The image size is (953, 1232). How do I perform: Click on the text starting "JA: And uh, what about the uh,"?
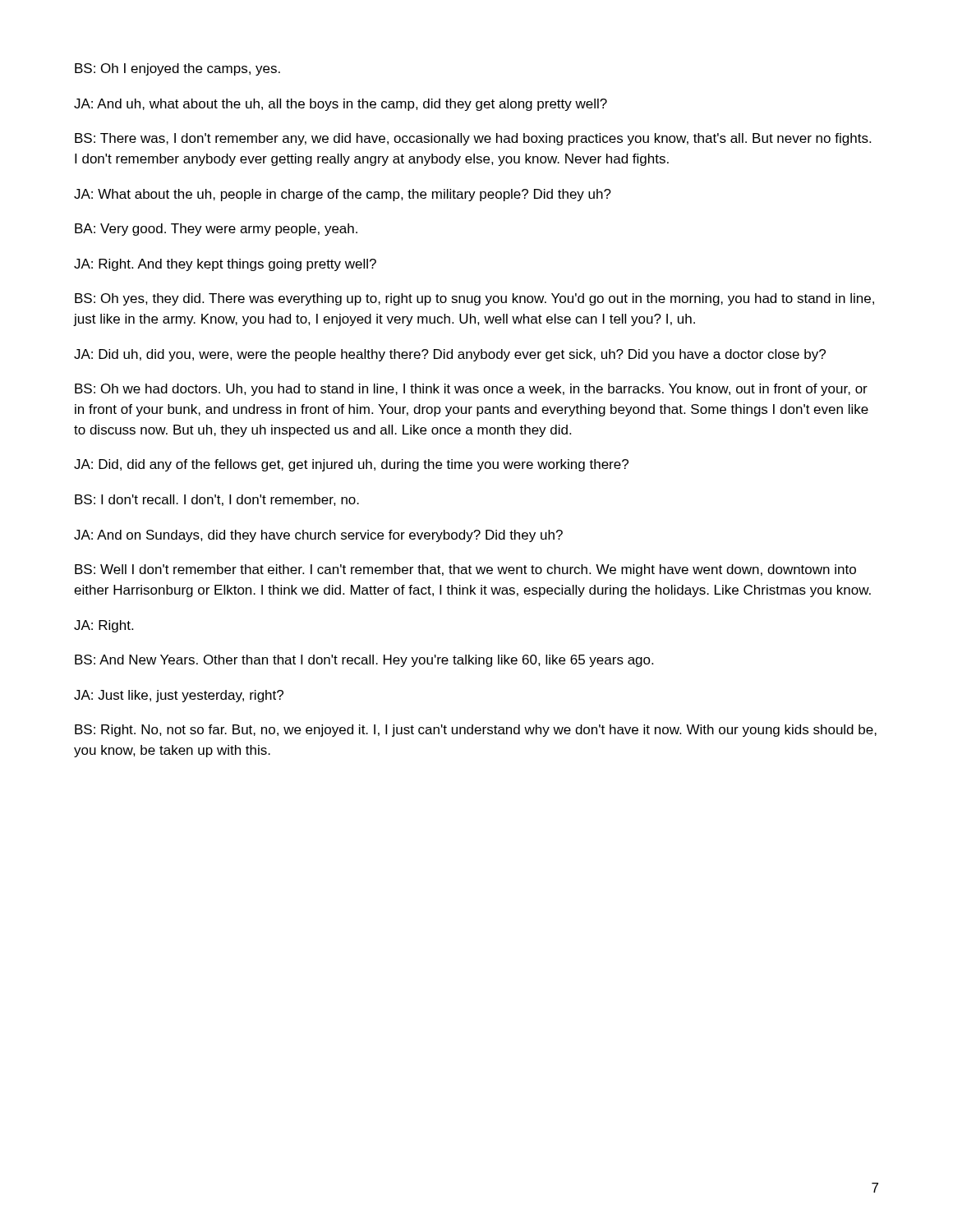[x=341, y=104]
